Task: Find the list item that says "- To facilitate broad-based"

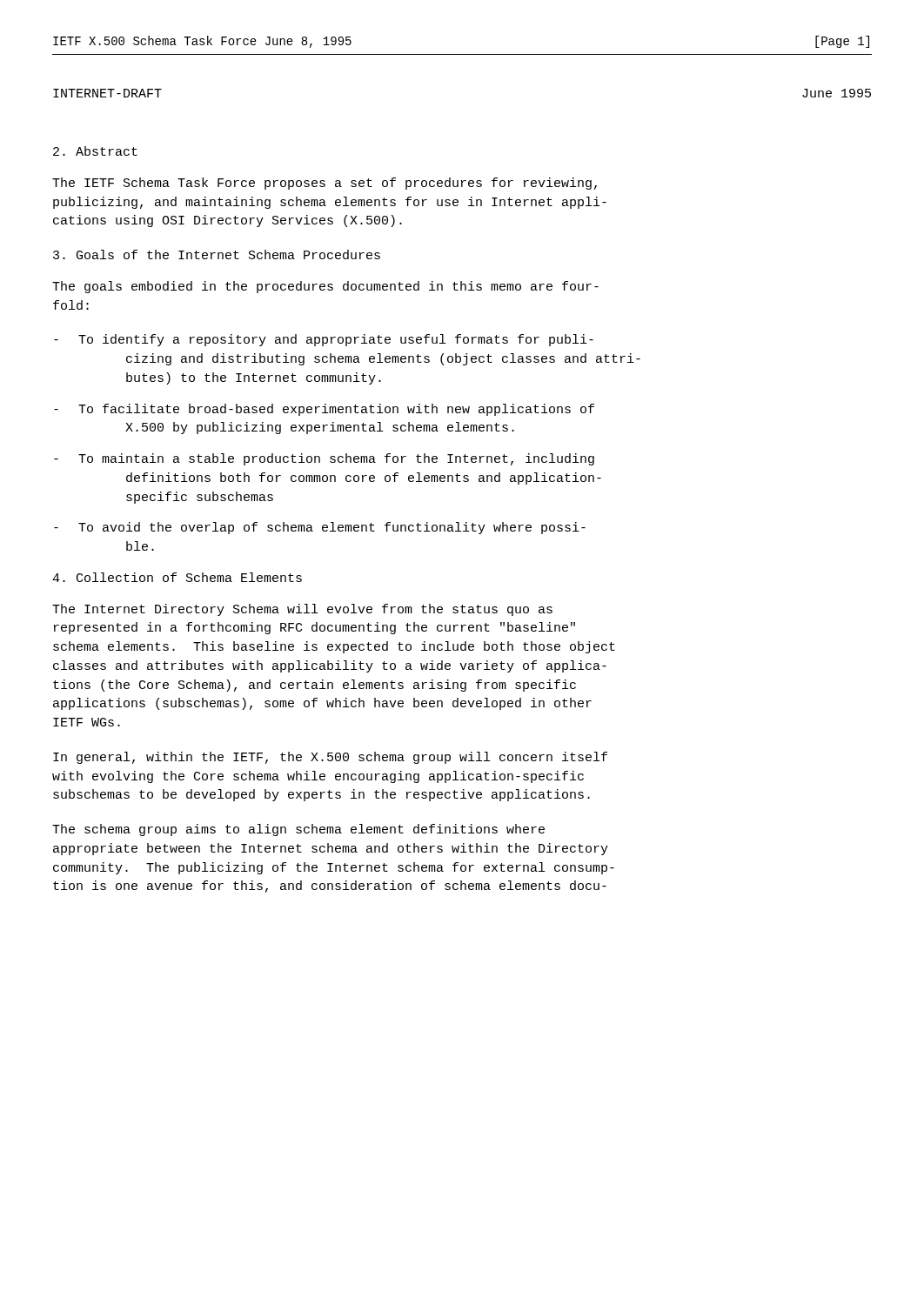Action: pyautogui.click(x=462, y=420)
